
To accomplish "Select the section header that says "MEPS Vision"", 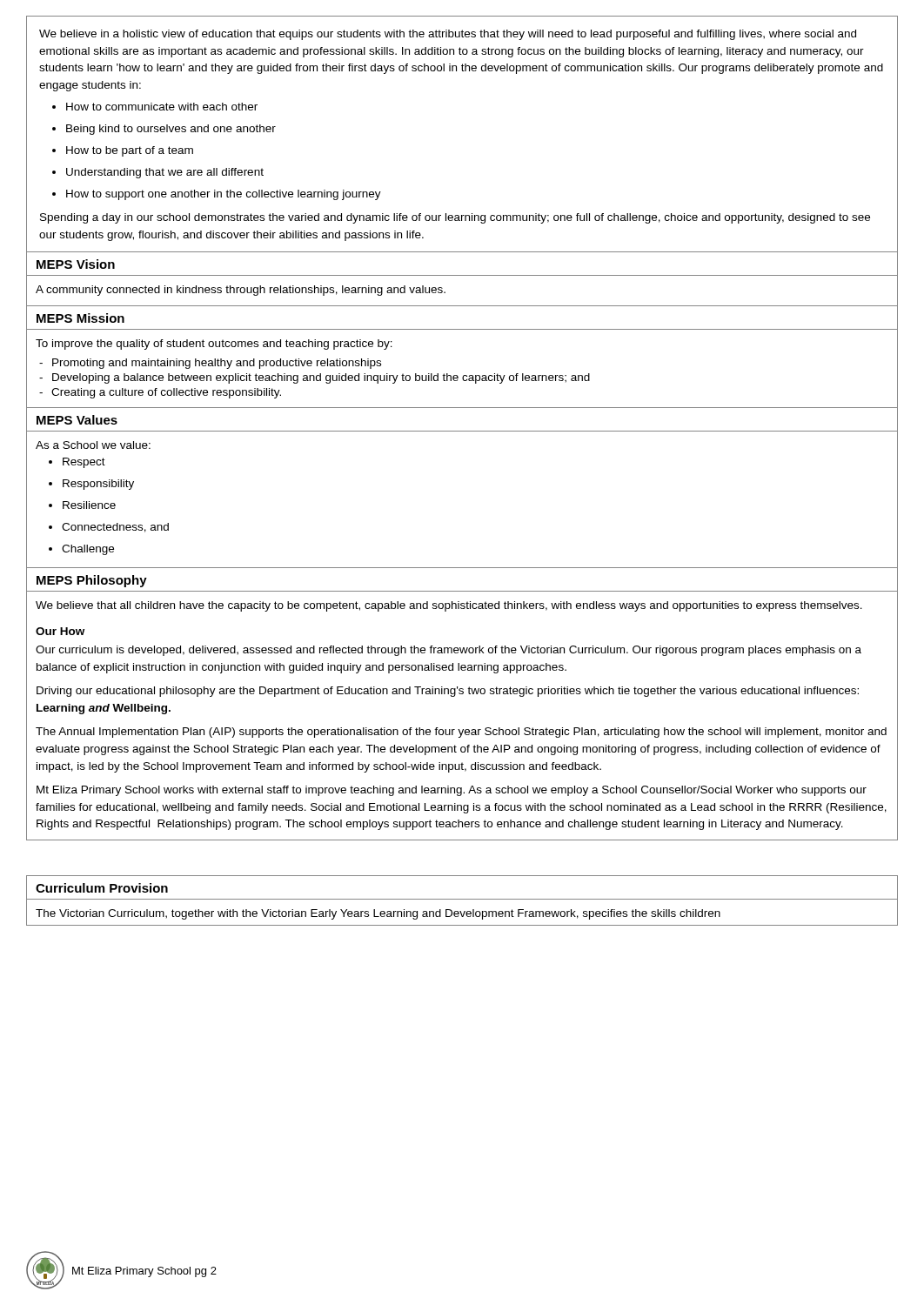I will 75,264.
